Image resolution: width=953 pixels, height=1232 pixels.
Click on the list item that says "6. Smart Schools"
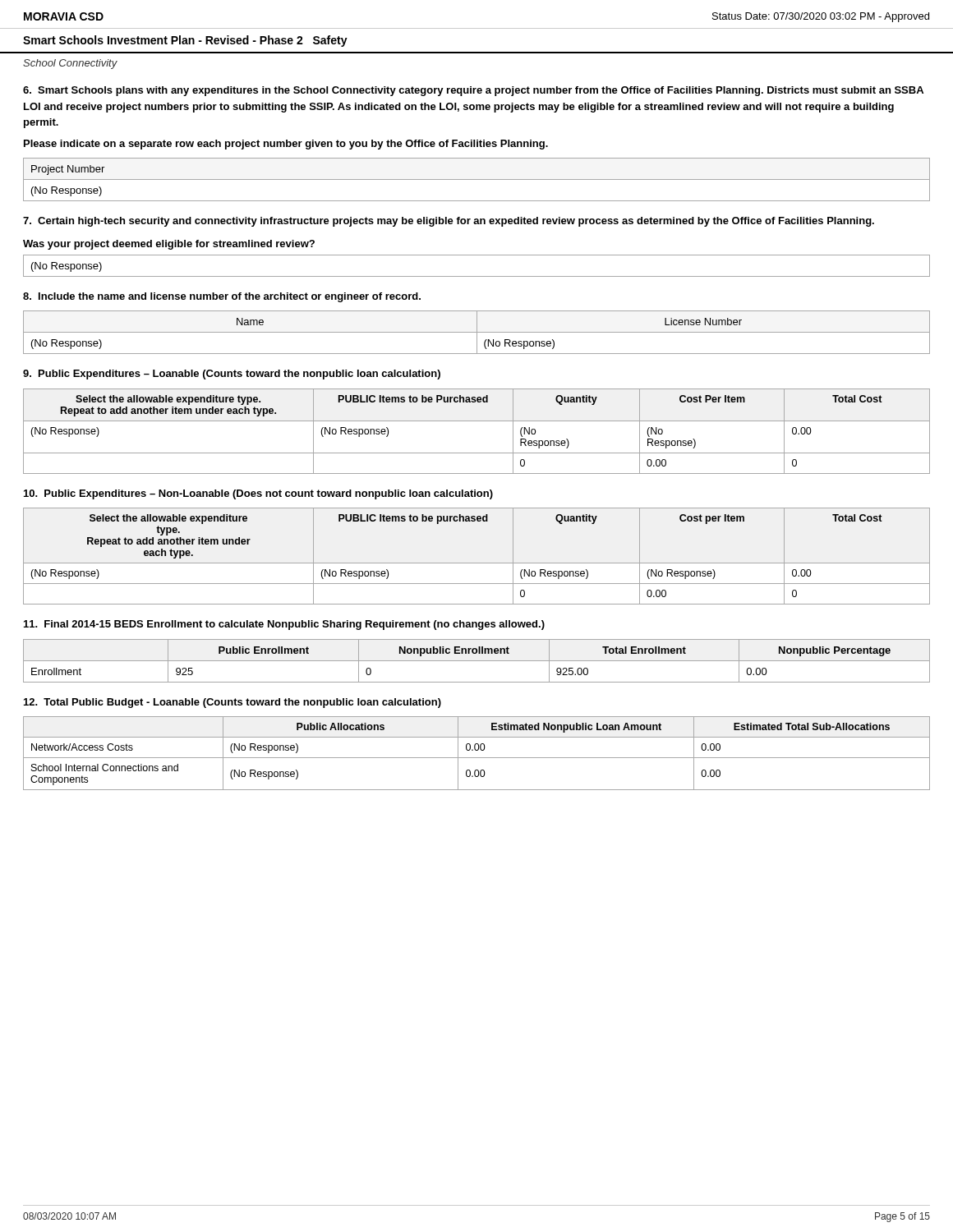coord(476,117)
